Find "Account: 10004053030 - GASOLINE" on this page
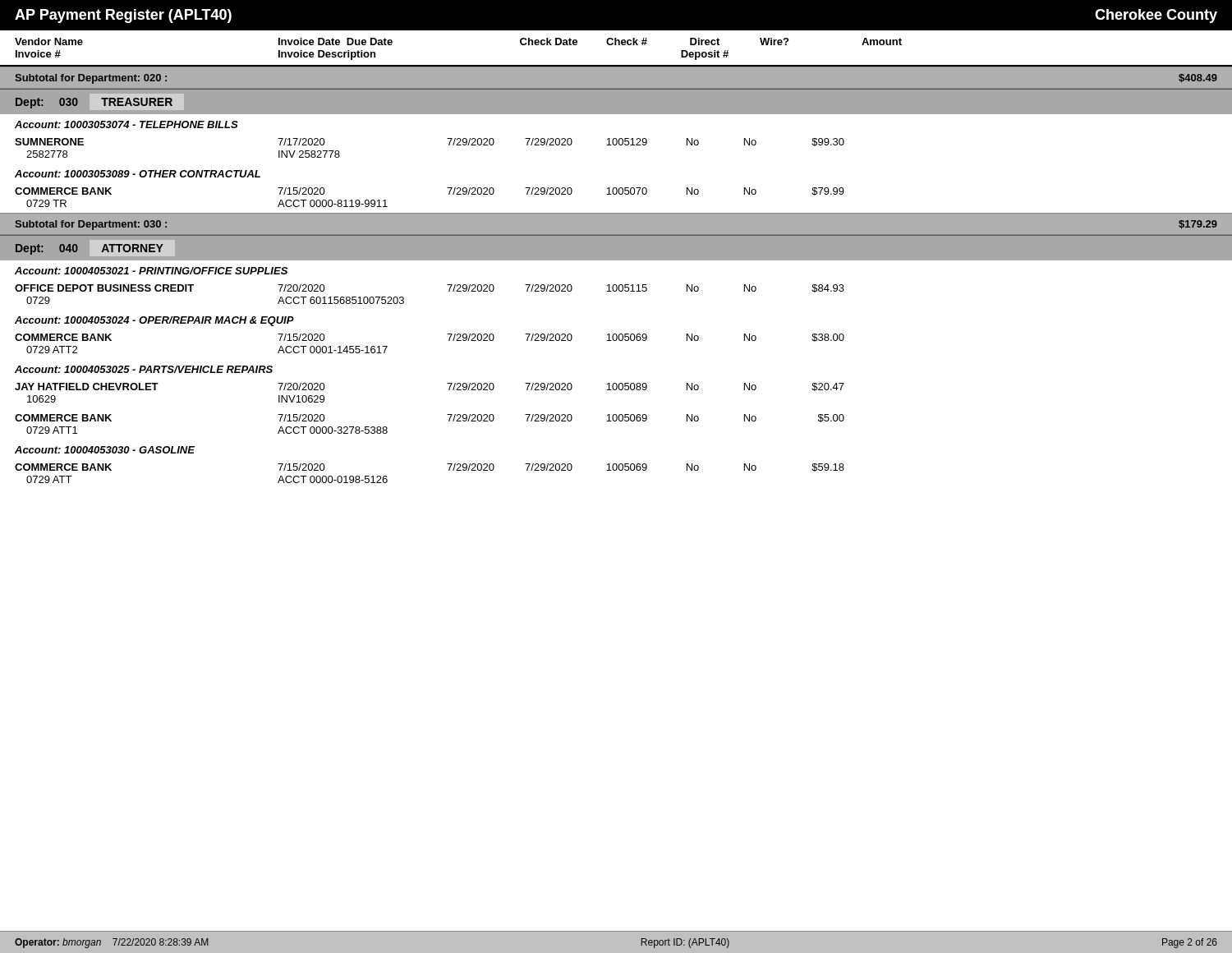1232x953 pixels. (x=105, y=450)
